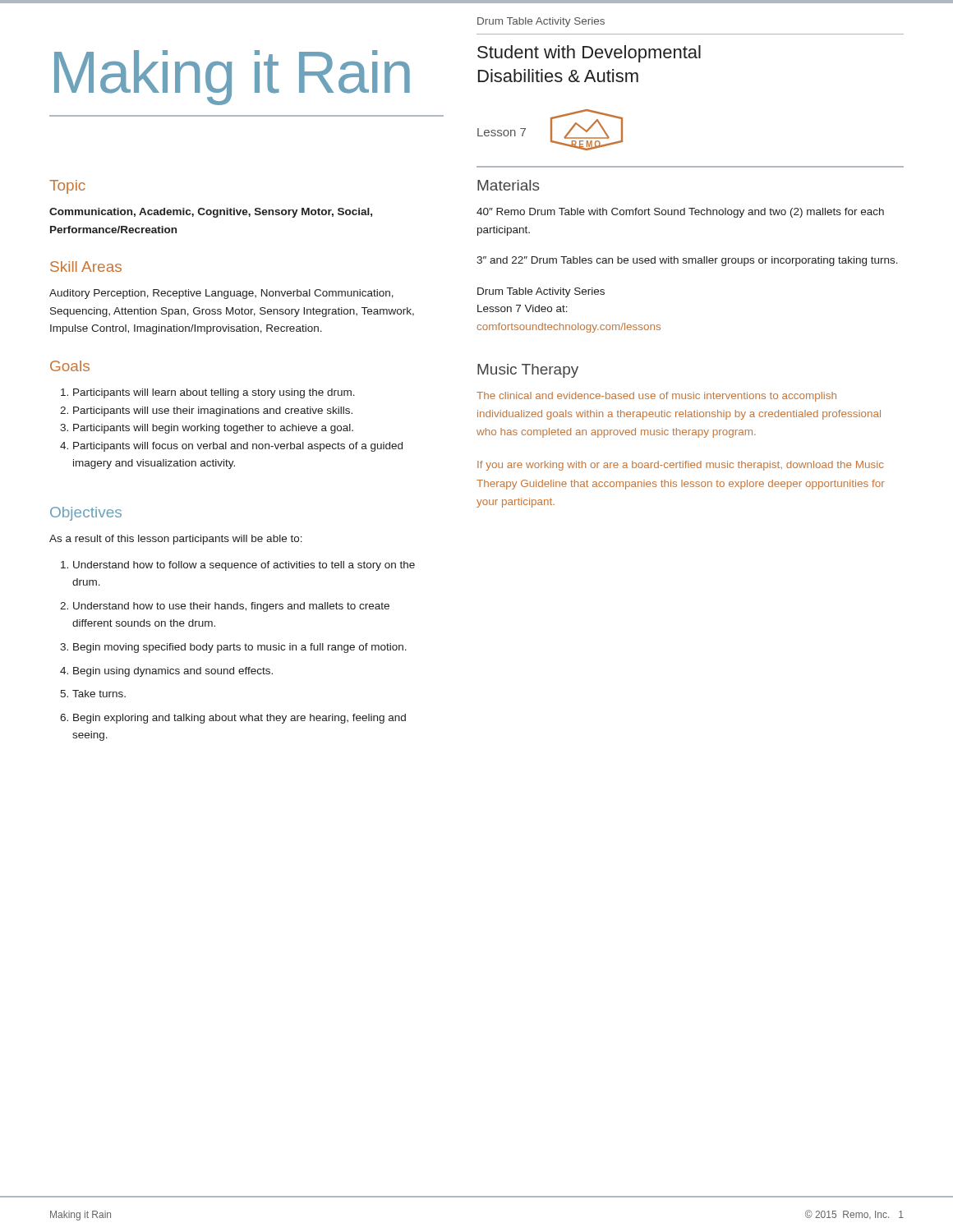Screen dimensions: 1232x953
Task: Click the passage that begins "Participants will focus on verbal and"
Action: [238, 454]
